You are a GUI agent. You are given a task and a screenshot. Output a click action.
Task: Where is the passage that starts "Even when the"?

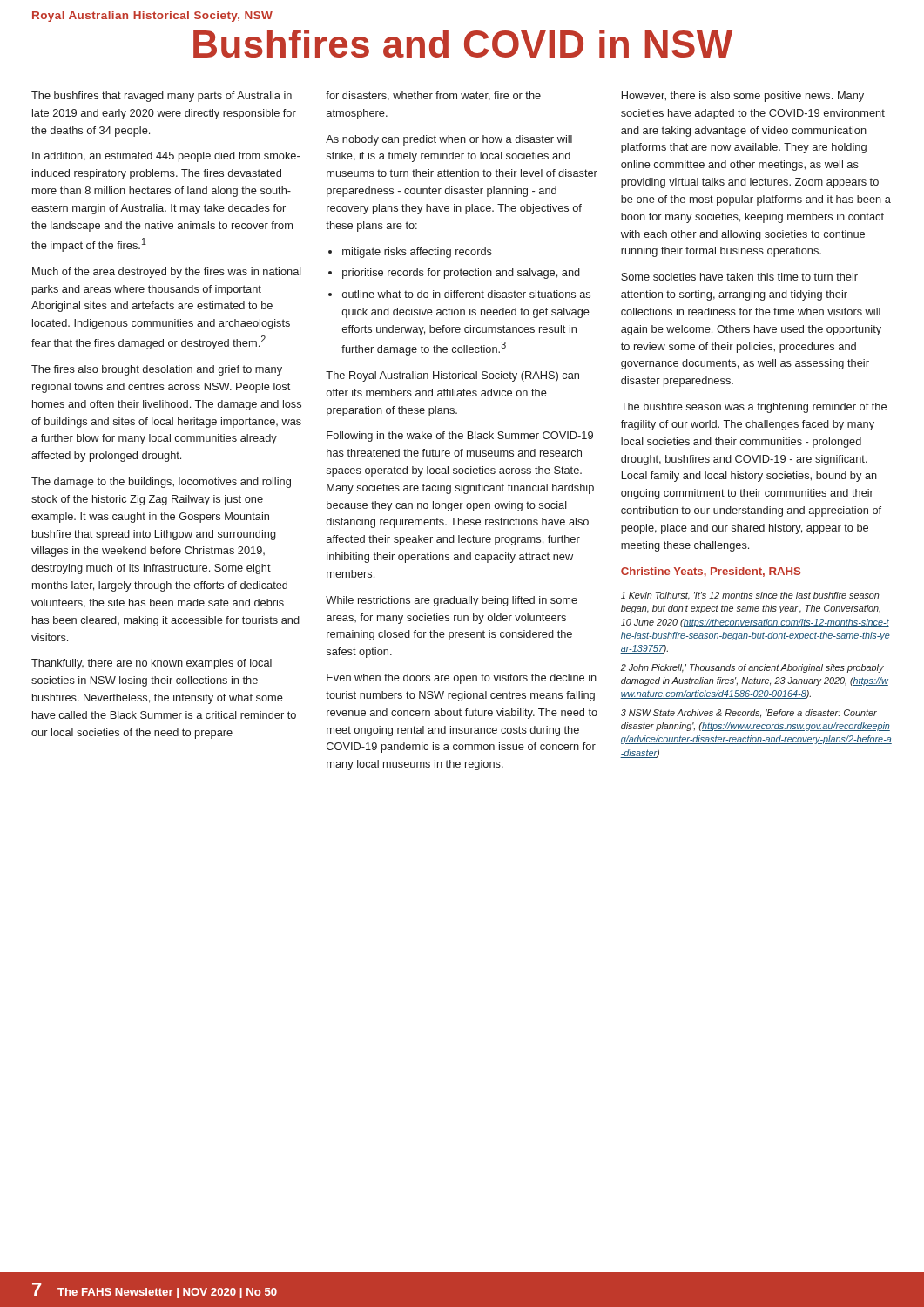(462, 721)
